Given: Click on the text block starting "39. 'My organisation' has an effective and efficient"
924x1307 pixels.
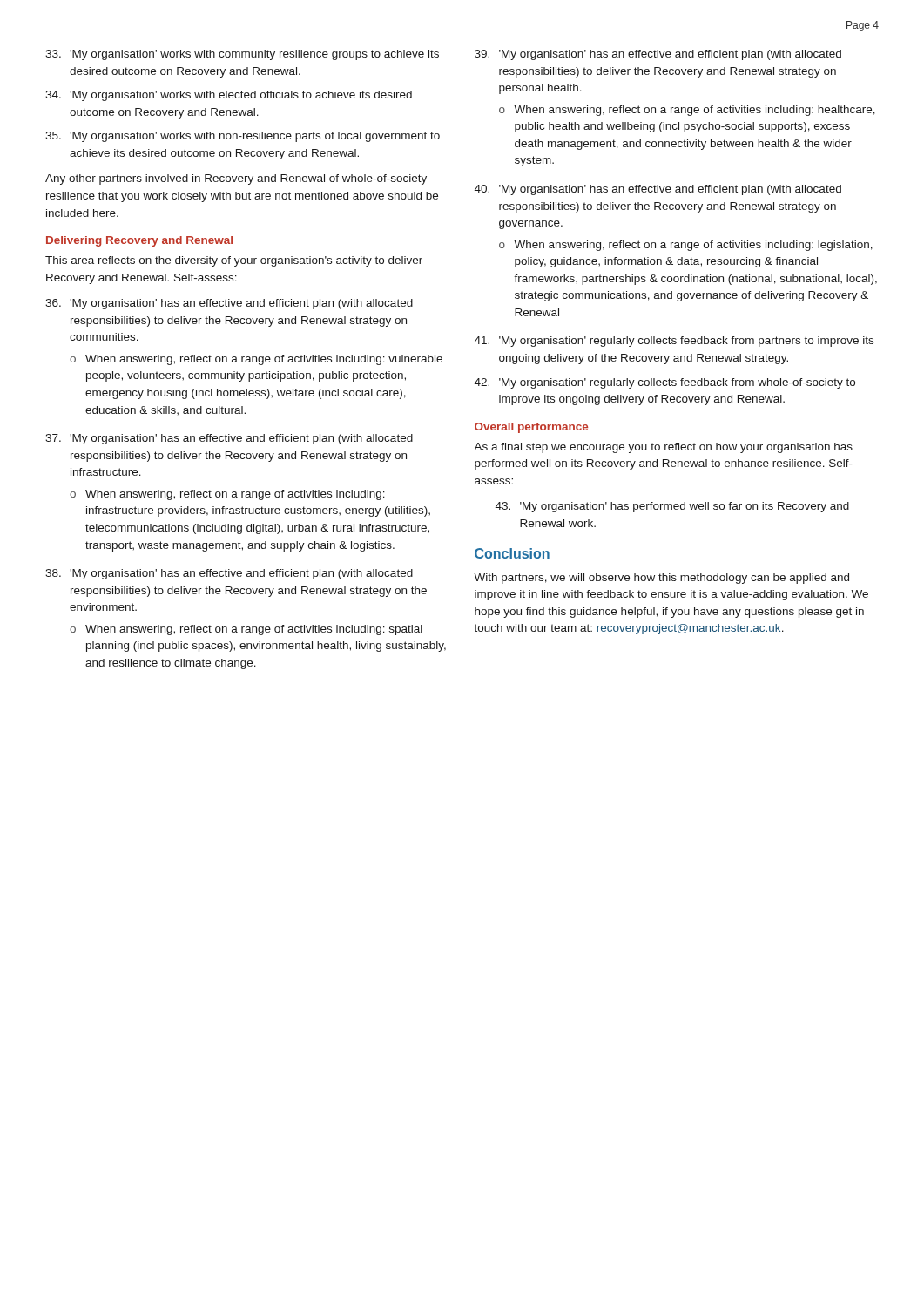Looking at the screenshot, I should click(676, 109).
